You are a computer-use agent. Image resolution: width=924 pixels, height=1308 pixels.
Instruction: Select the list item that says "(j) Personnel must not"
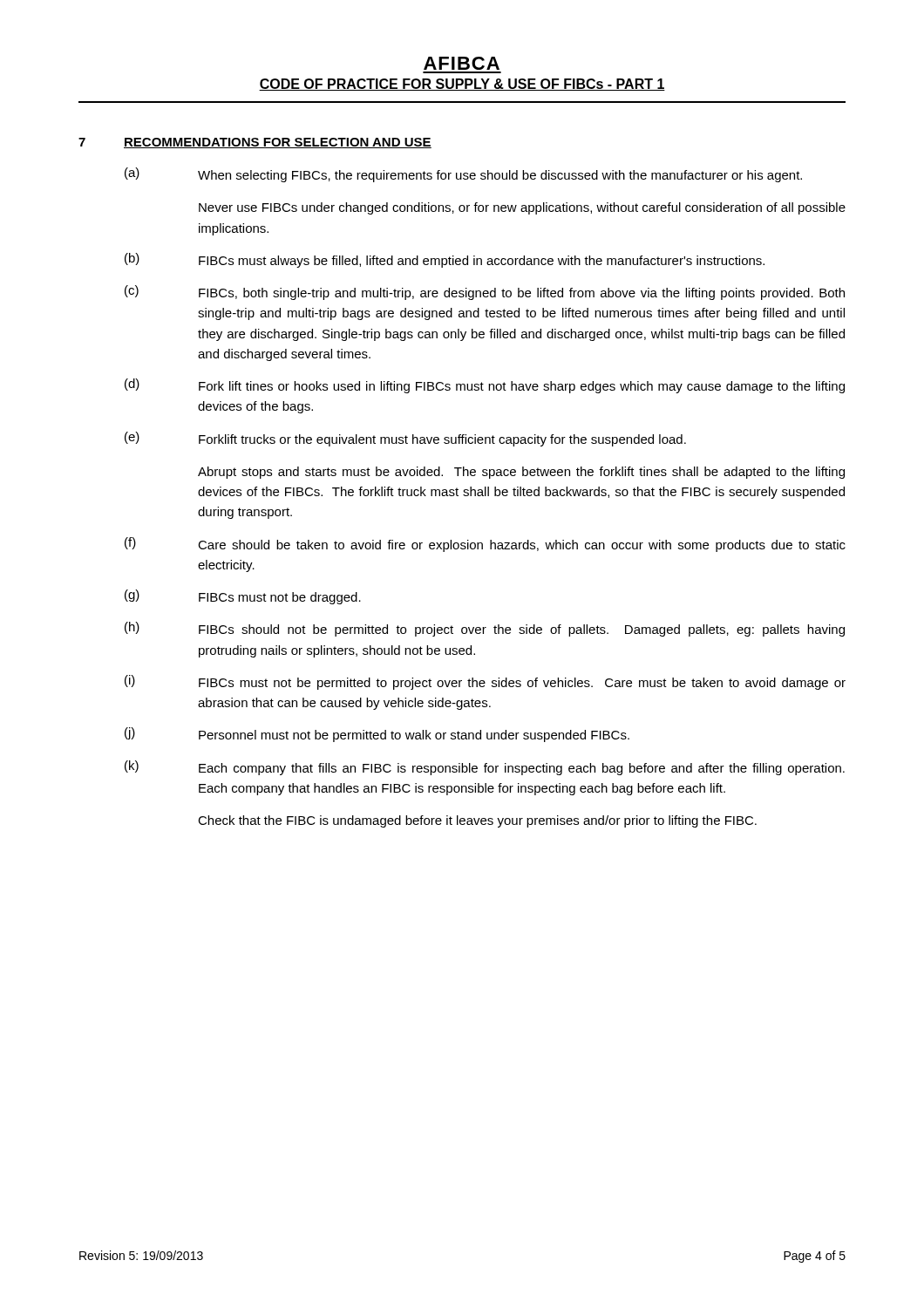[462, 735]
